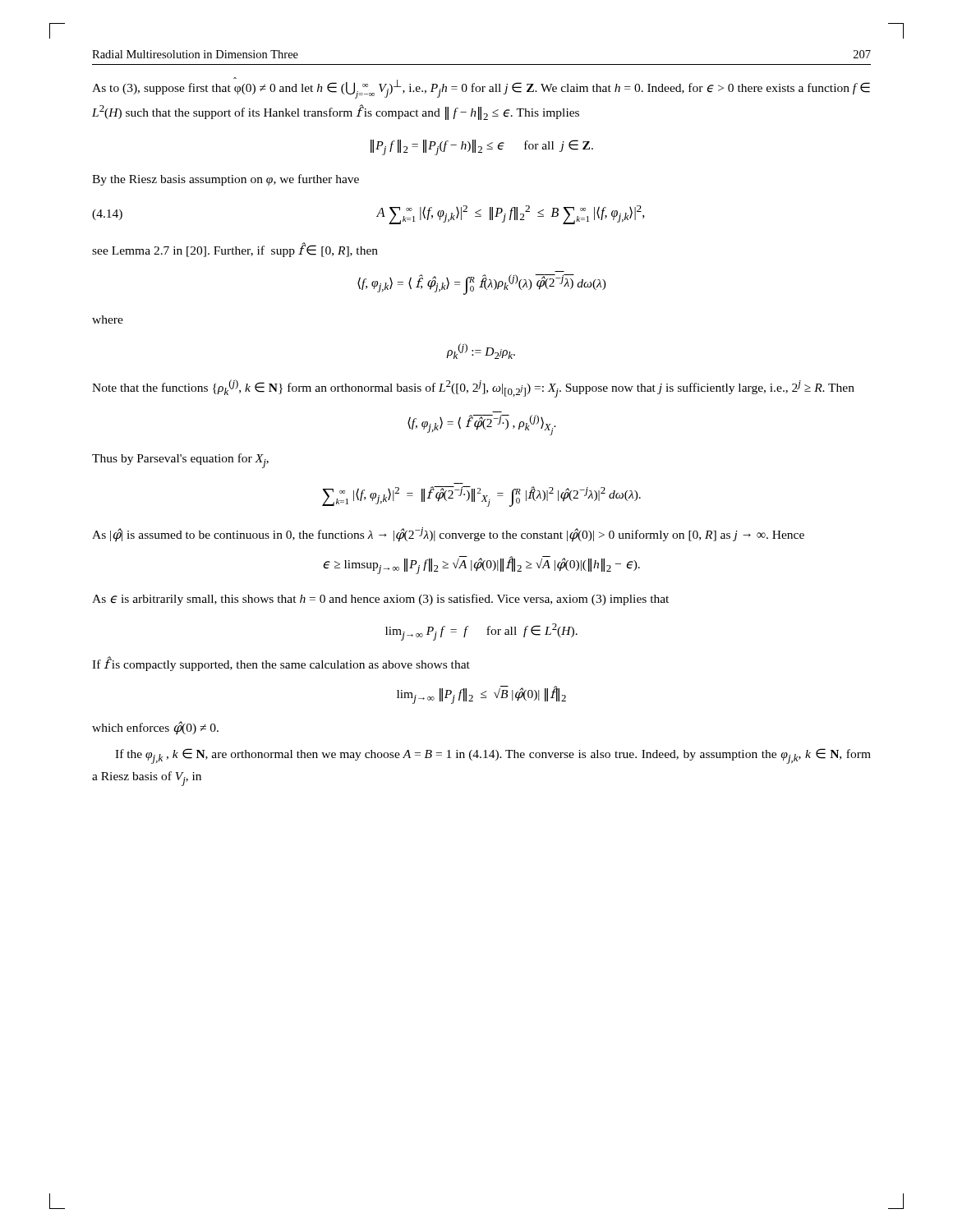Where is the passage that starts "If f̂ is compactly supported, then"?
This screenshot has width=953, height=1232.
click(281, 664)
